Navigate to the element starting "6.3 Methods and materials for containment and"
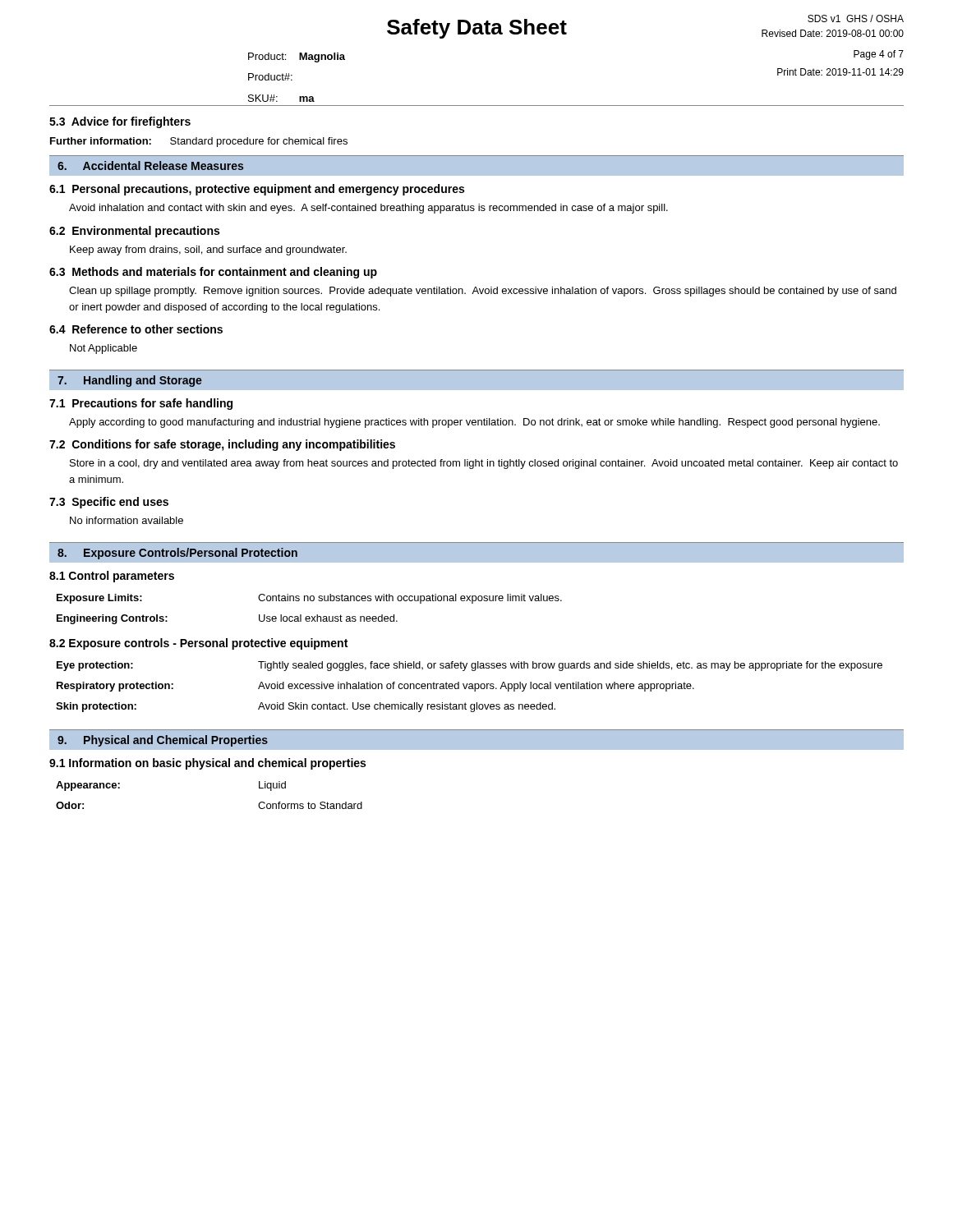The height and width of the screenshot is (1232, 953). (x=213, y=272)
